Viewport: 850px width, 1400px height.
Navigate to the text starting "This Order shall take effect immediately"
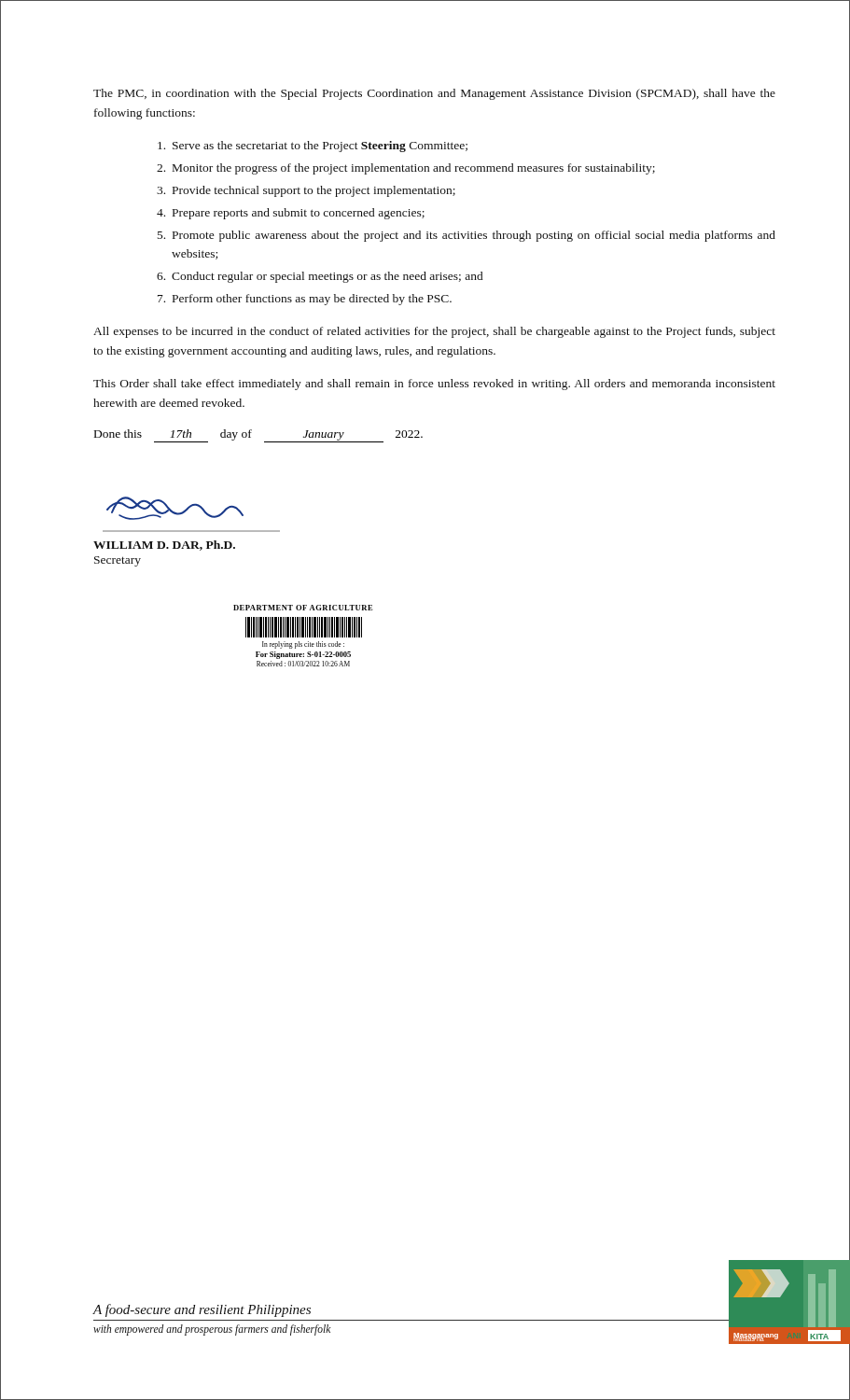coord(434,393)
